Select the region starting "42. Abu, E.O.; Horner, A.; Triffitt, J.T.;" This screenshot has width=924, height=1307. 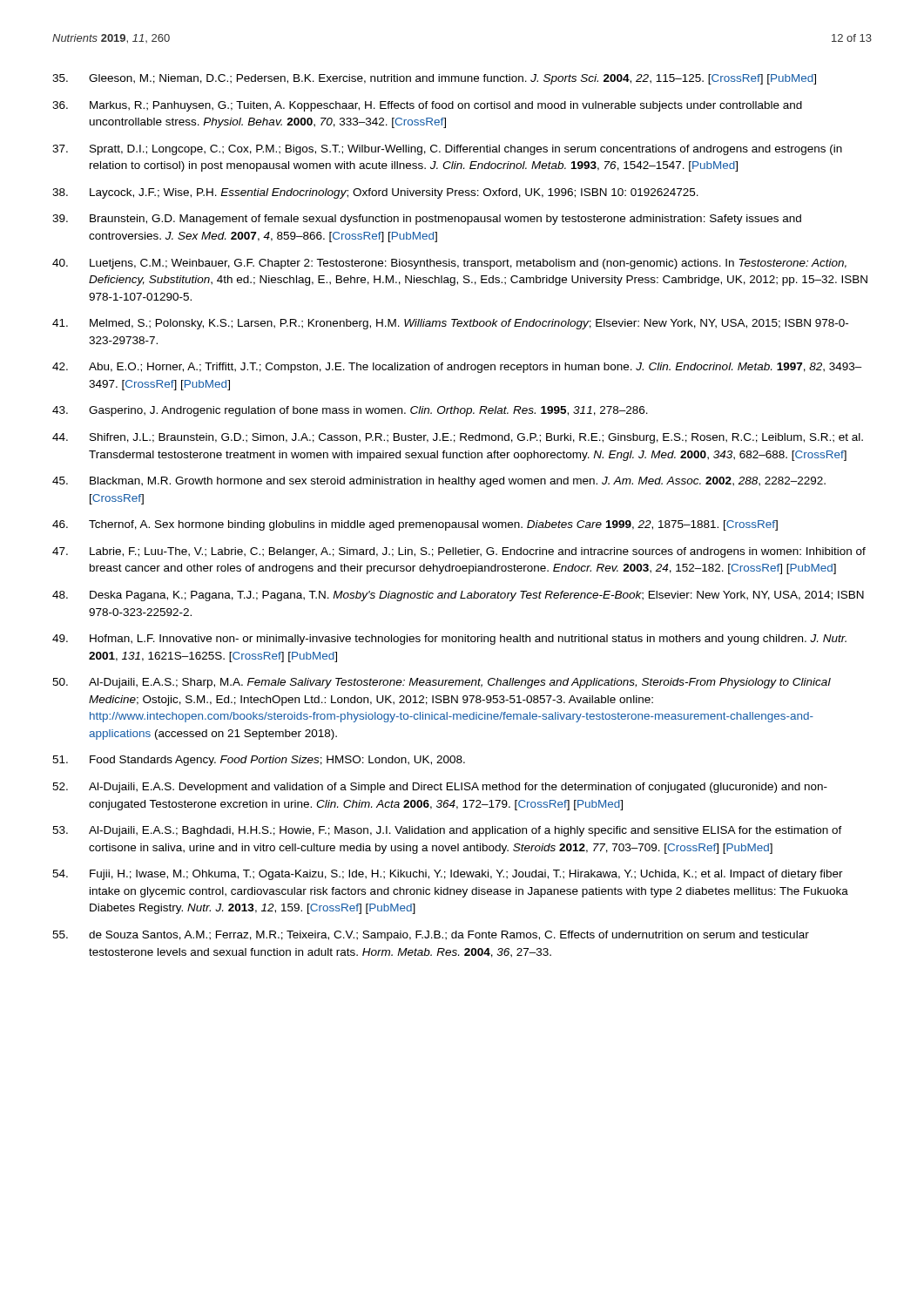[x=462, y=375]
